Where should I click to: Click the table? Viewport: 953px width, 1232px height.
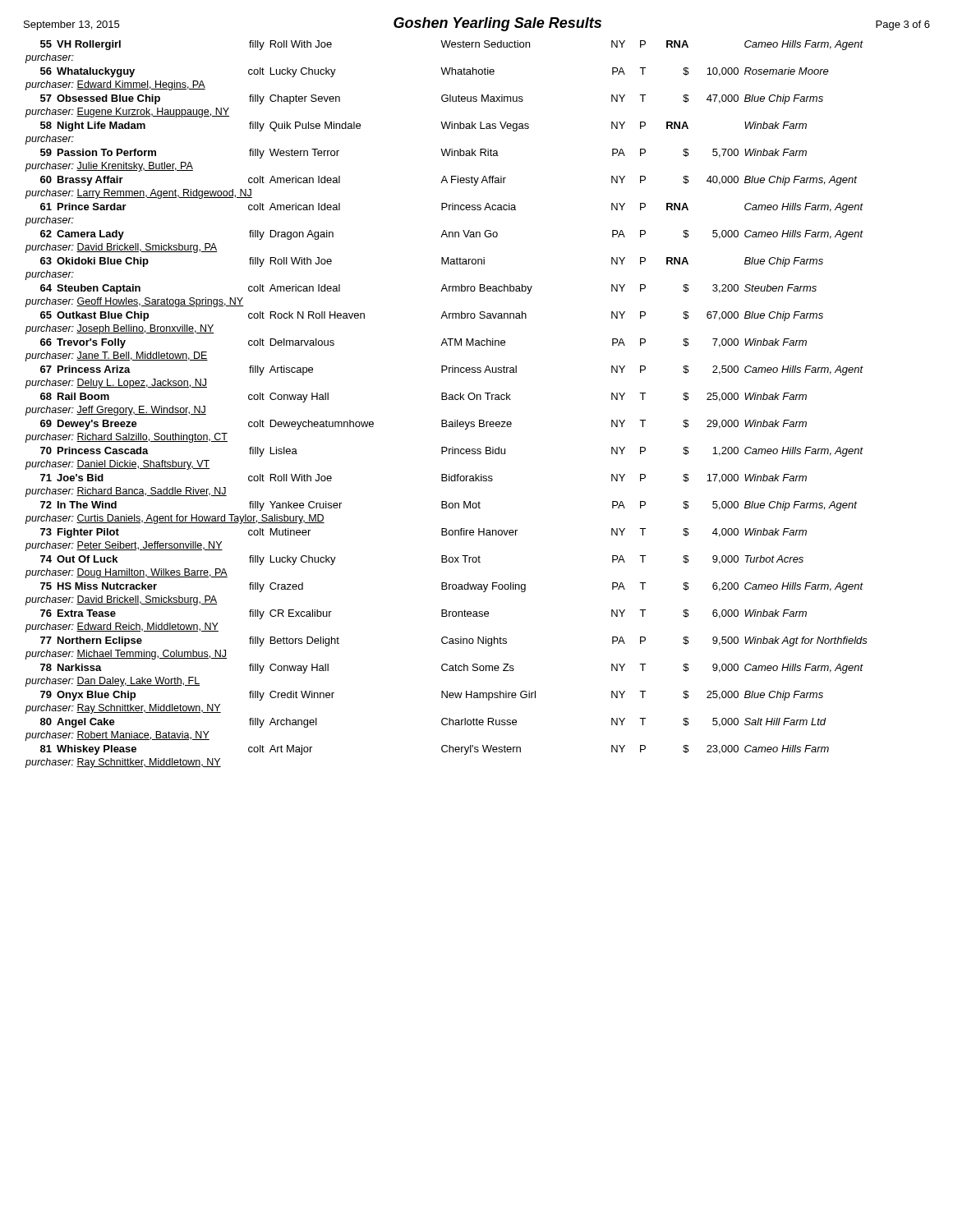pyautogui.click(x=476, y=403)
